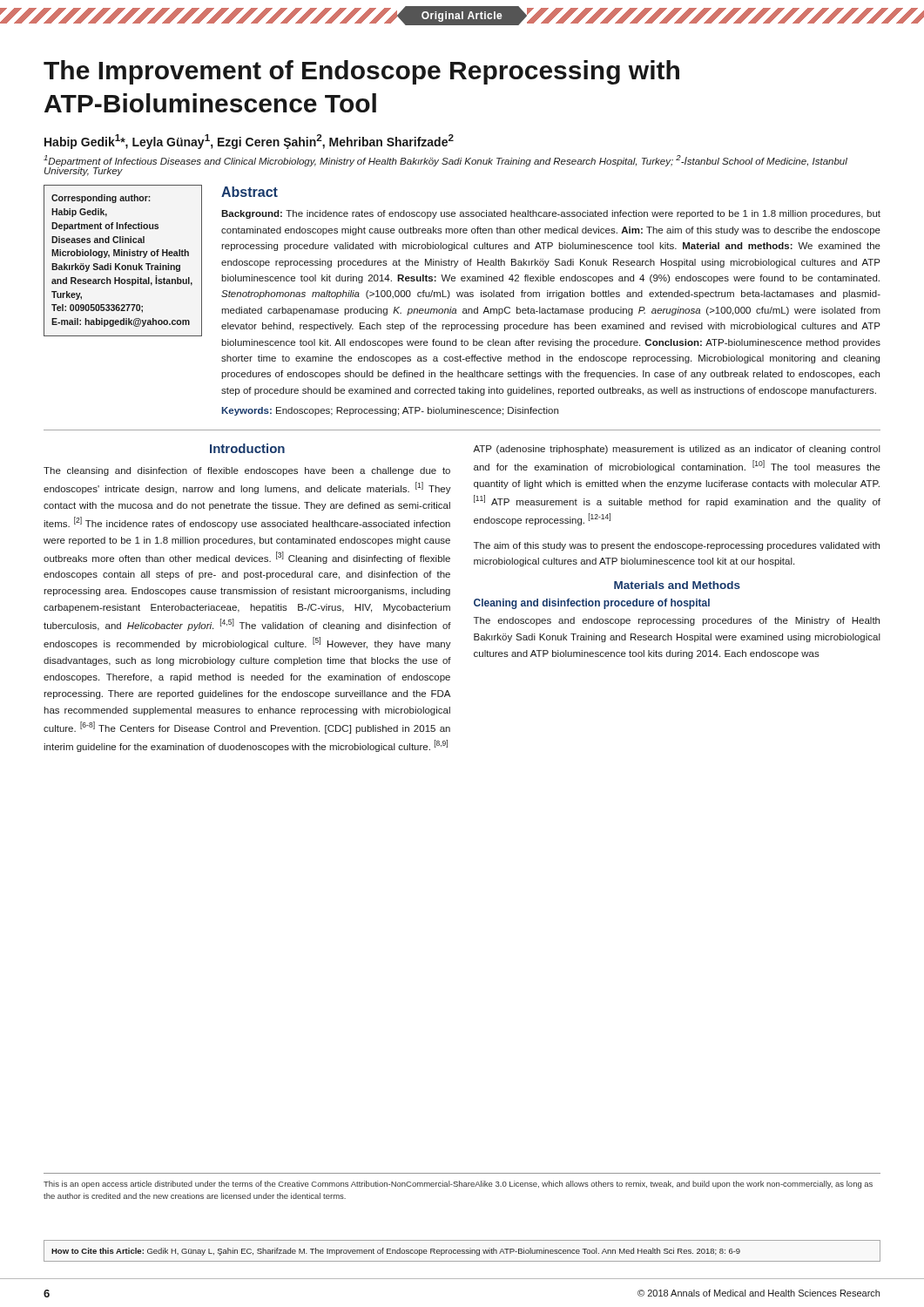Navigate to the passage starting "1Department of Infectious Diseases and Clinical Microbiology, Ministry"
This screenshot has width=924, height=1307.
tap(445, 164)
